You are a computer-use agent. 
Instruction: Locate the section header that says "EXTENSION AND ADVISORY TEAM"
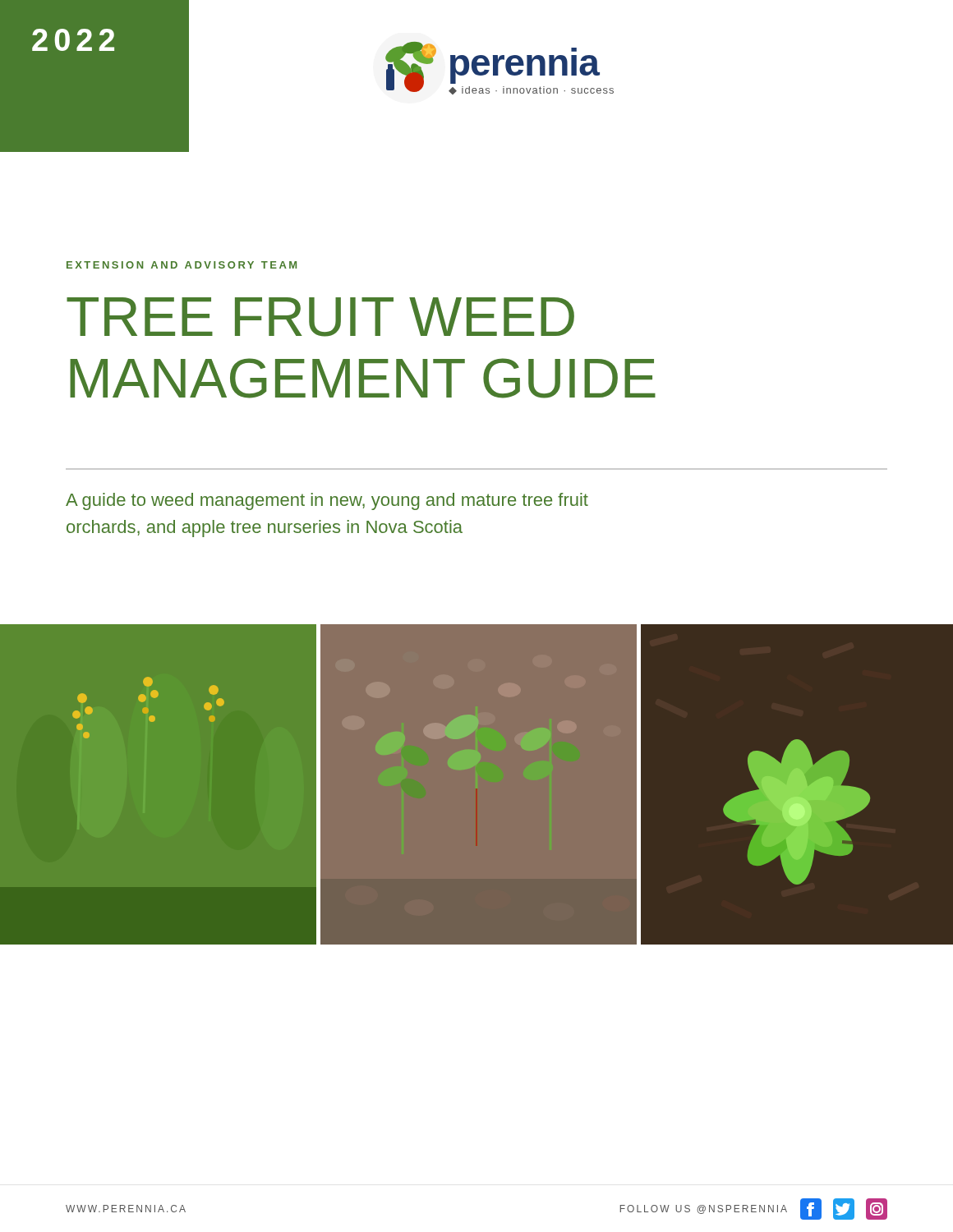pos(183,265)
